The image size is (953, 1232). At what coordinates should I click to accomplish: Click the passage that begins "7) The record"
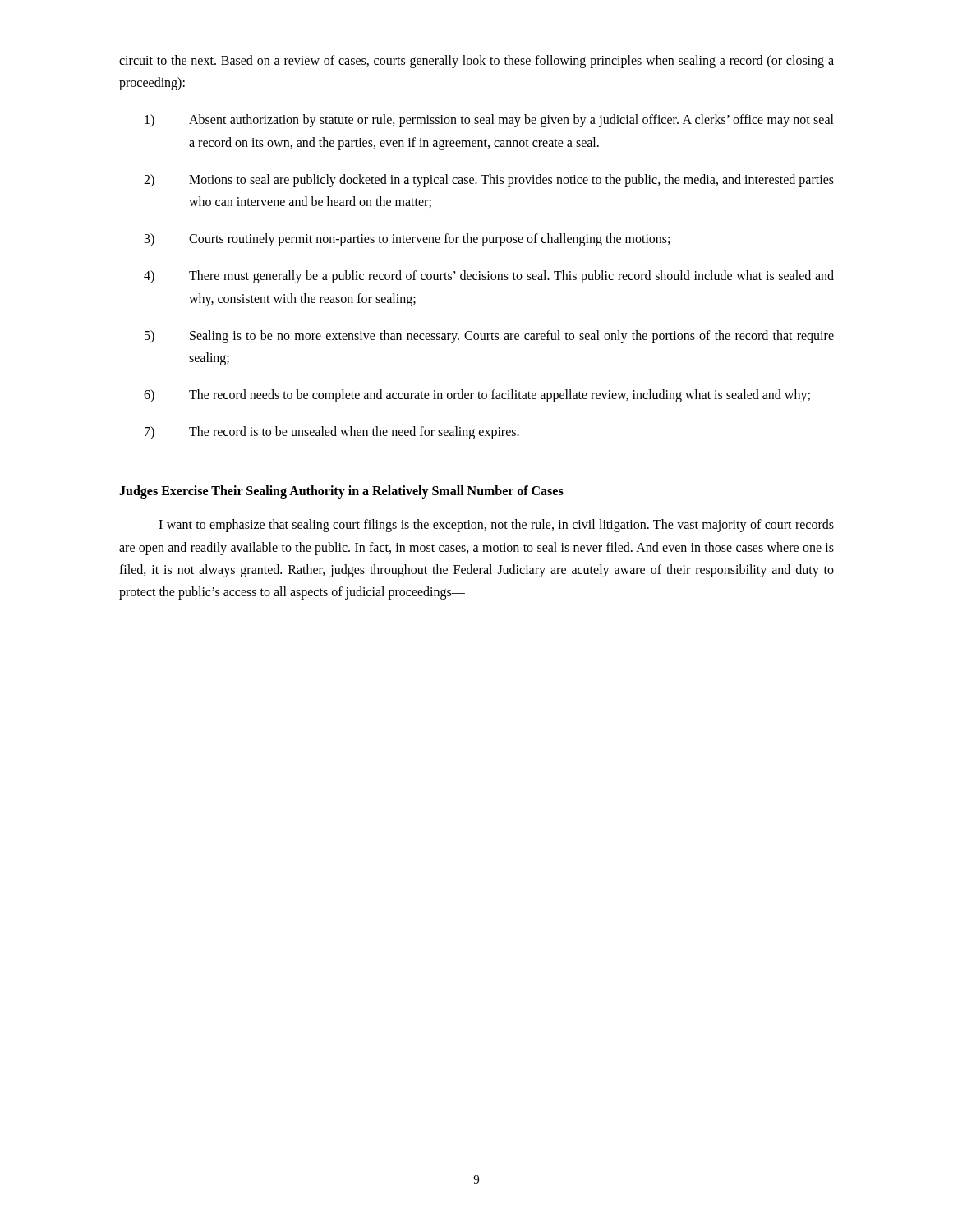pyautogui.click(x=476, y=432)
